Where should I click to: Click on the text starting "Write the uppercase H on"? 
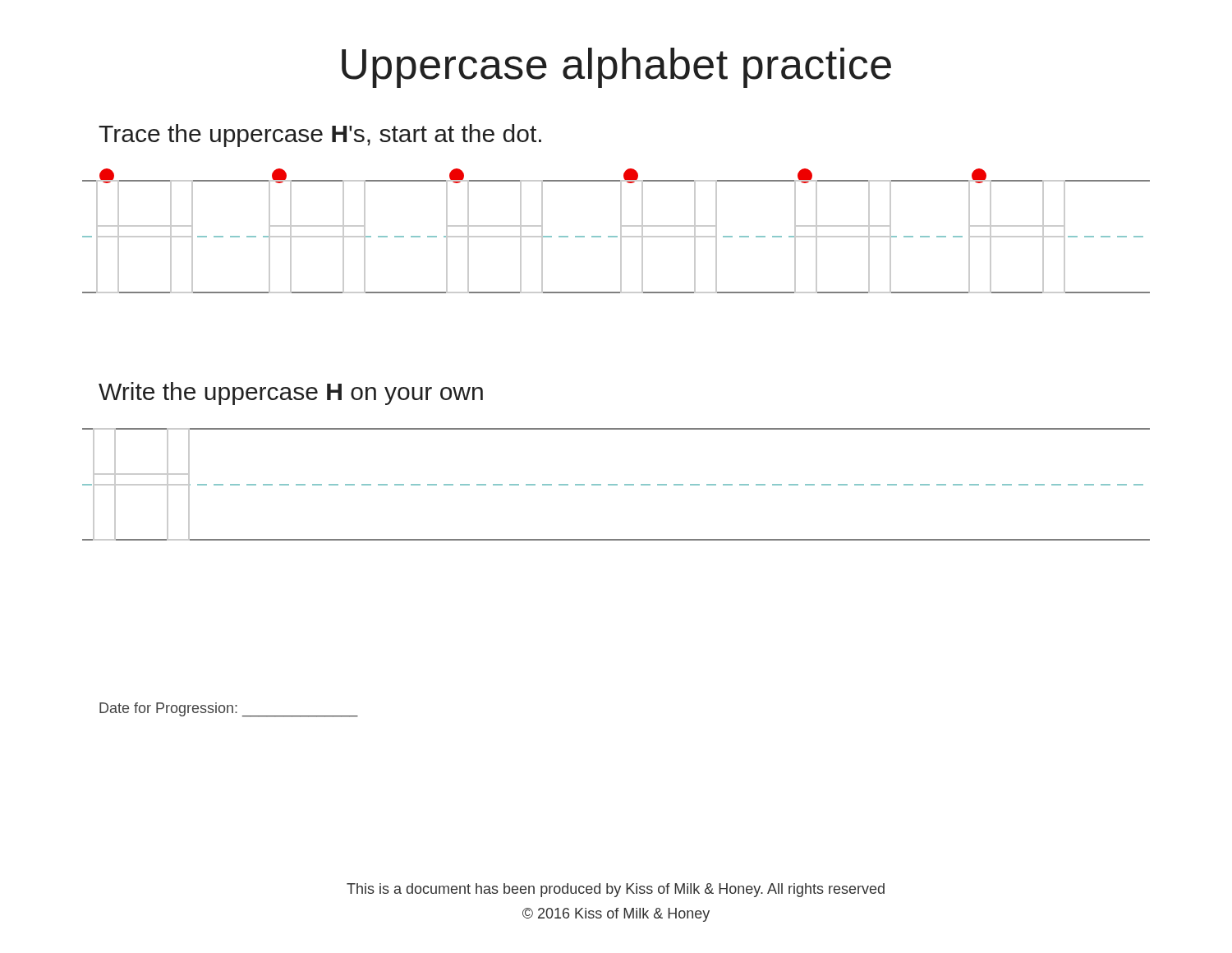coord(291,391)
